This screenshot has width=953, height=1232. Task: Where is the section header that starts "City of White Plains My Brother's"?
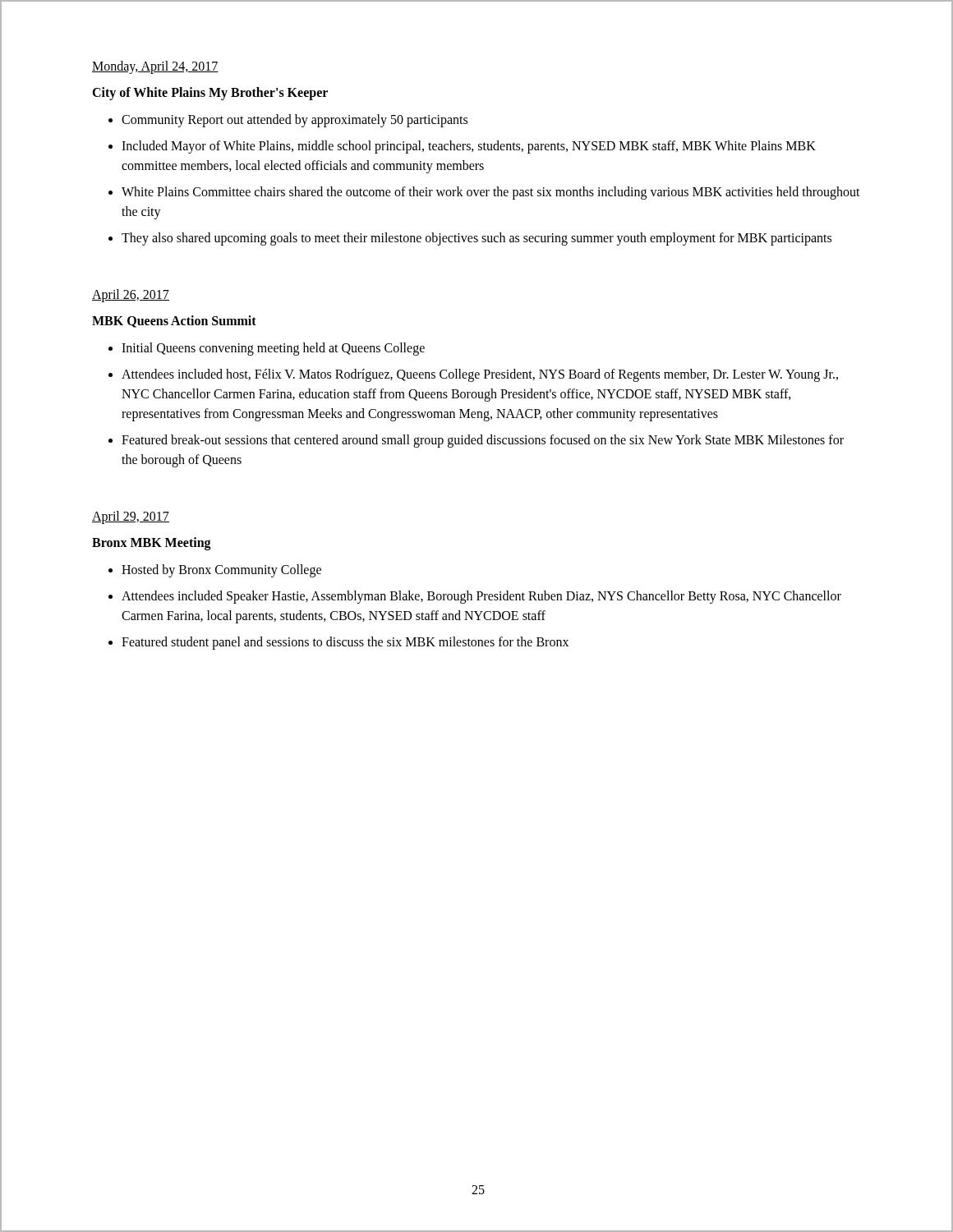pyautogui.click(x=210, y=92)
